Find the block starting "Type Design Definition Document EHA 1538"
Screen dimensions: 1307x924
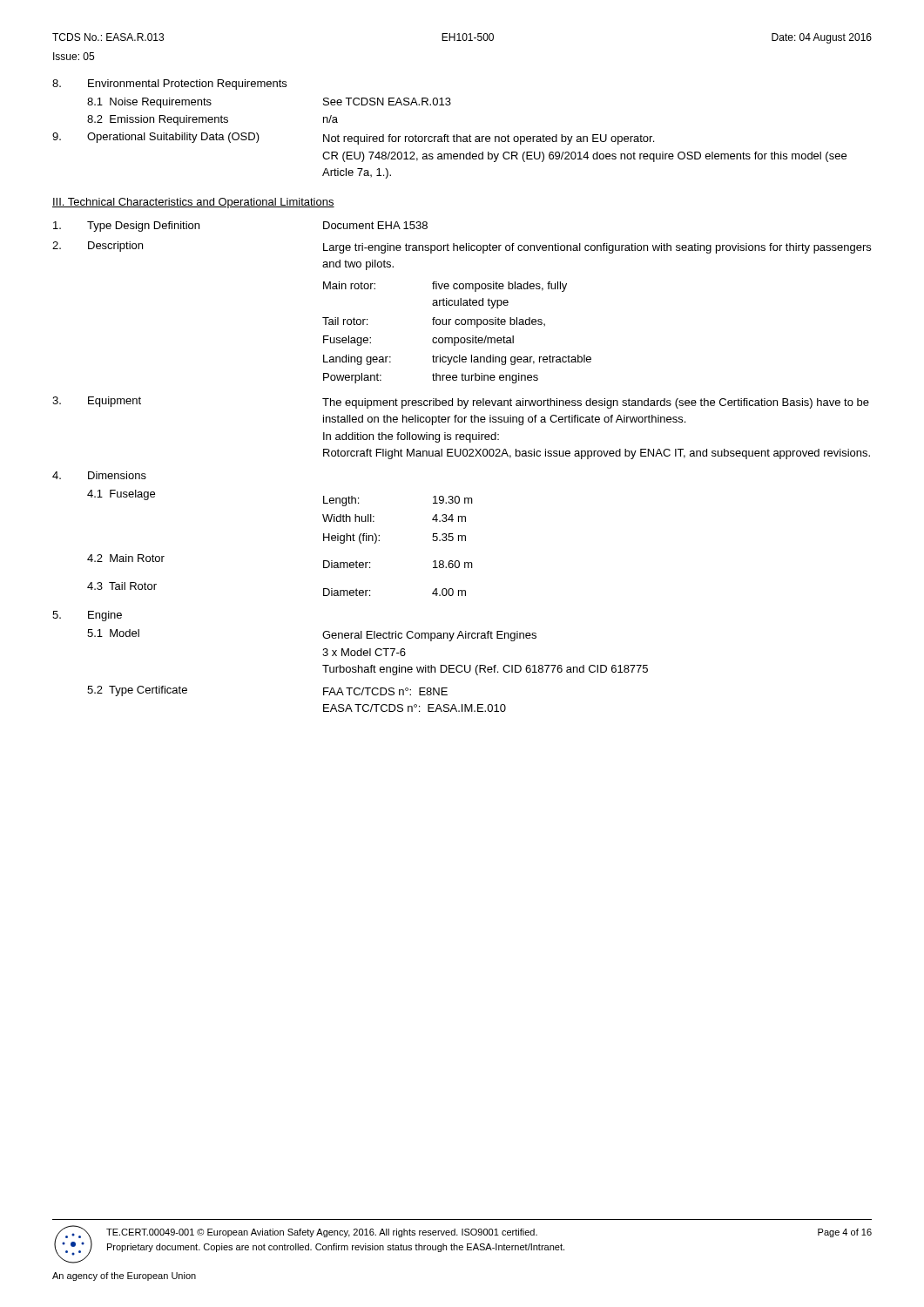point(139,226)
